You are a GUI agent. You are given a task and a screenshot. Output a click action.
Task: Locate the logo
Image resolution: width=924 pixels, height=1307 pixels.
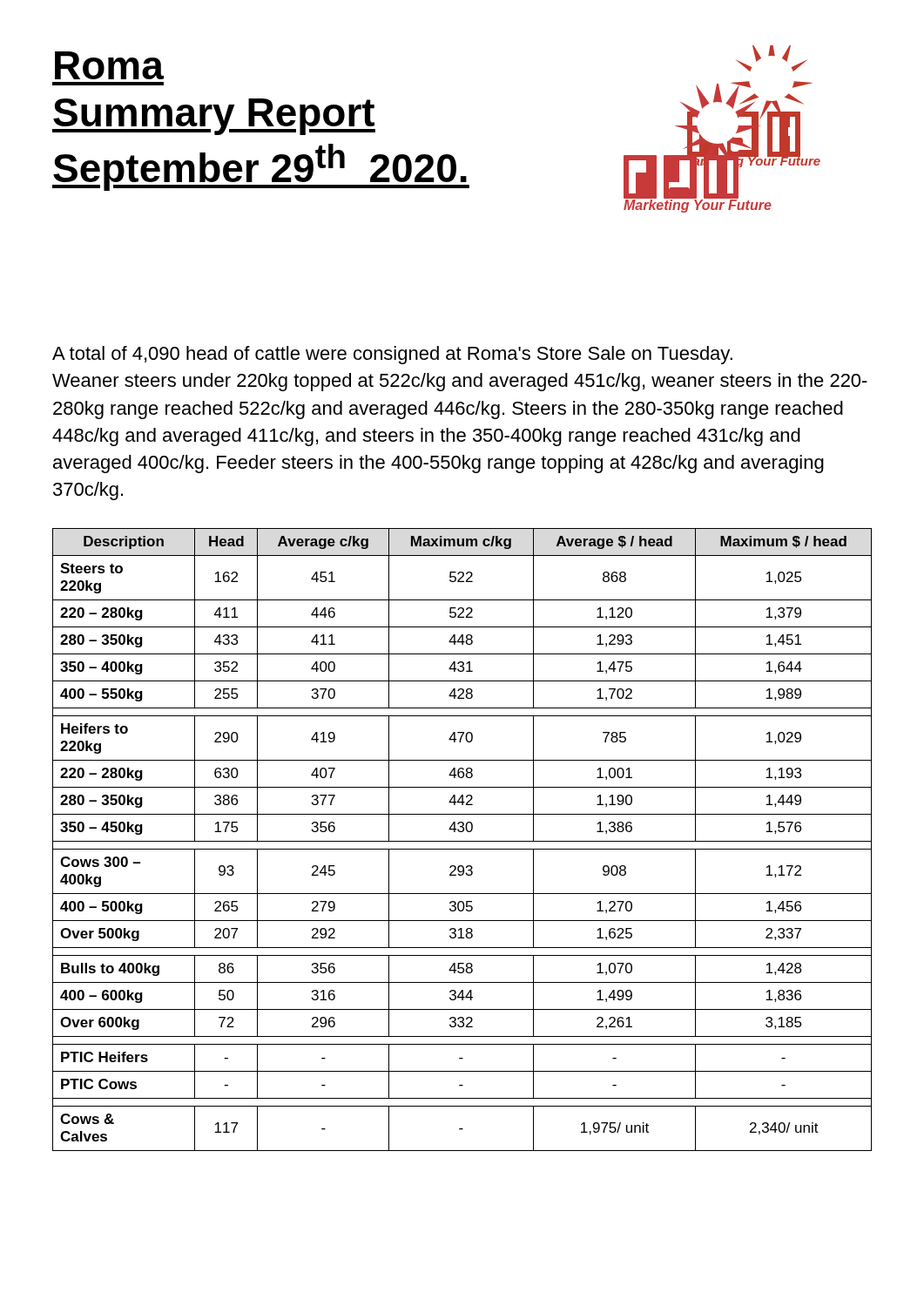coord(772,108)
